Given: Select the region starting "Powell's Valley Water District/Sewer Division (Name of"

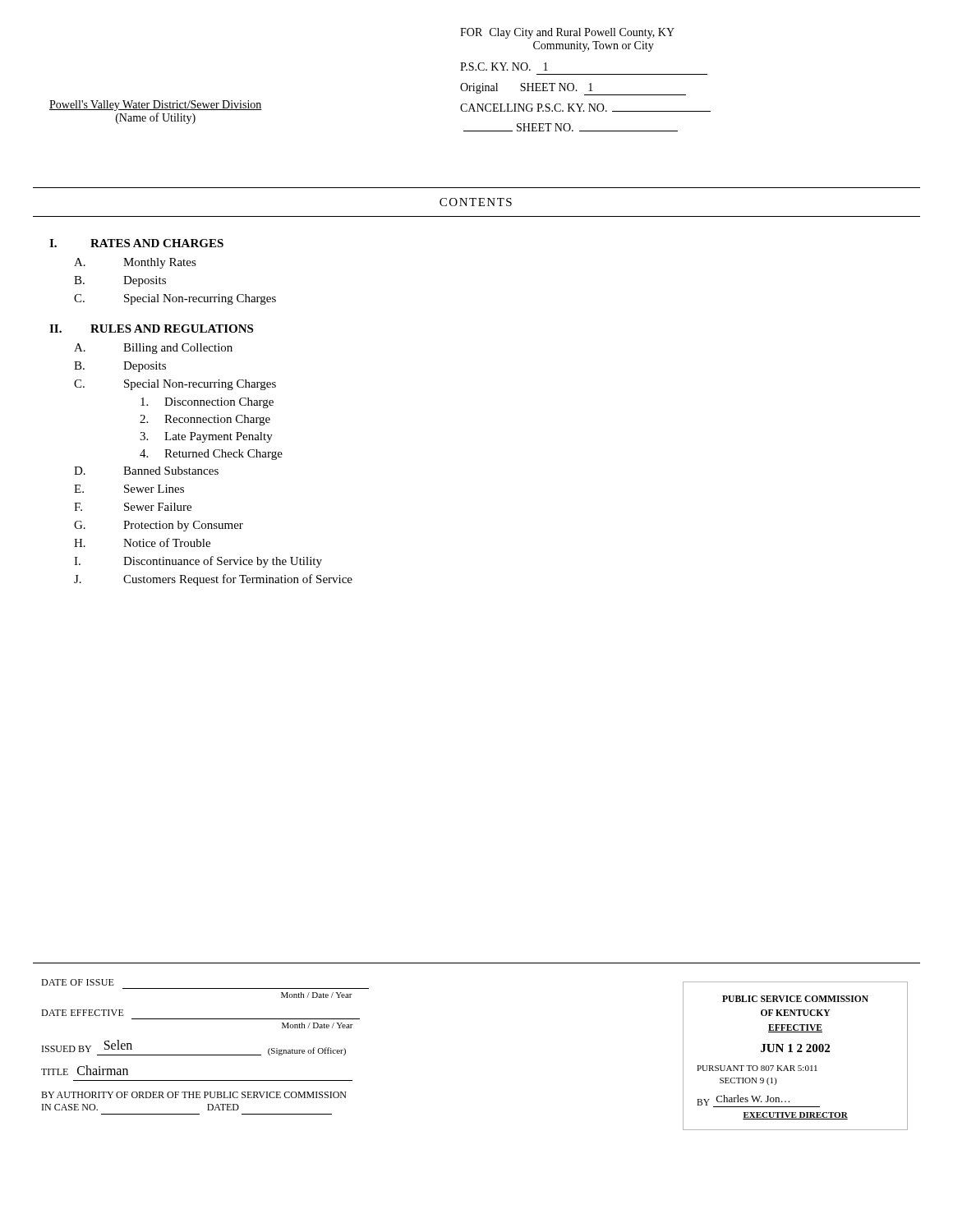Looking at the screenshot, I should 155,112.
